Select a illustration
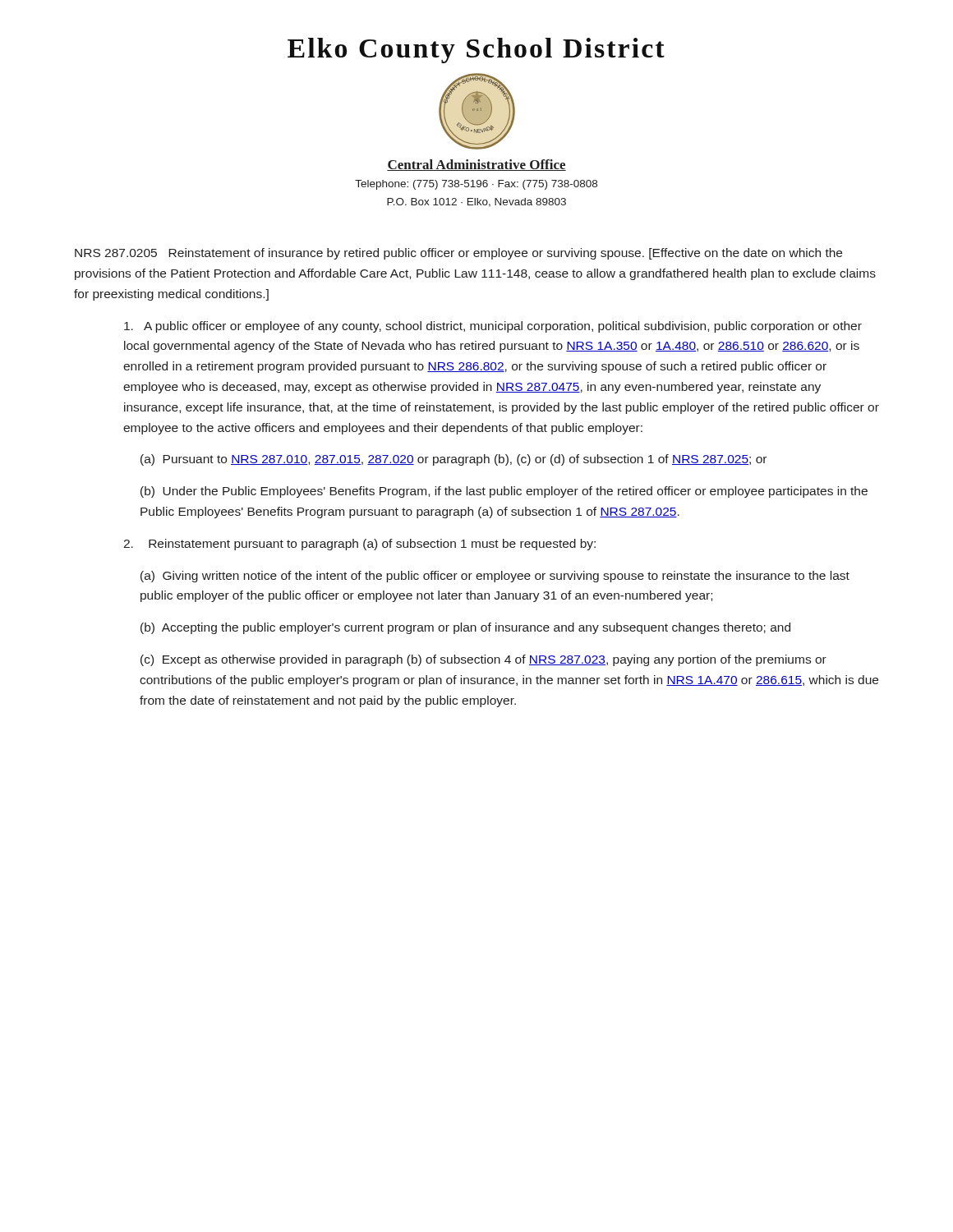 click(x=476, y=111)
